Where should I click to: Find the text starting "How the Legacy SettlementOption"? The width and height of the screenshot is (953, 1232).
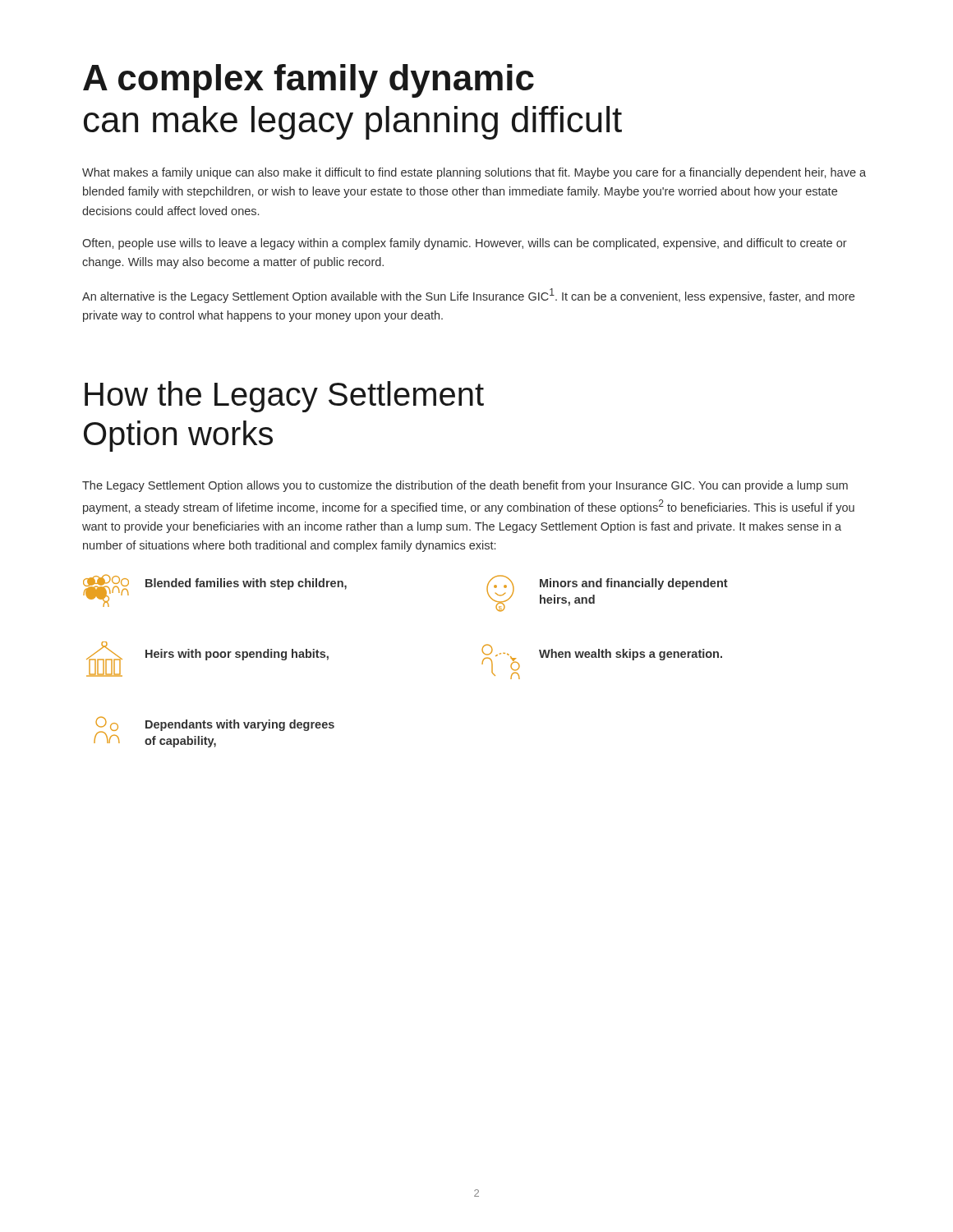283,414
